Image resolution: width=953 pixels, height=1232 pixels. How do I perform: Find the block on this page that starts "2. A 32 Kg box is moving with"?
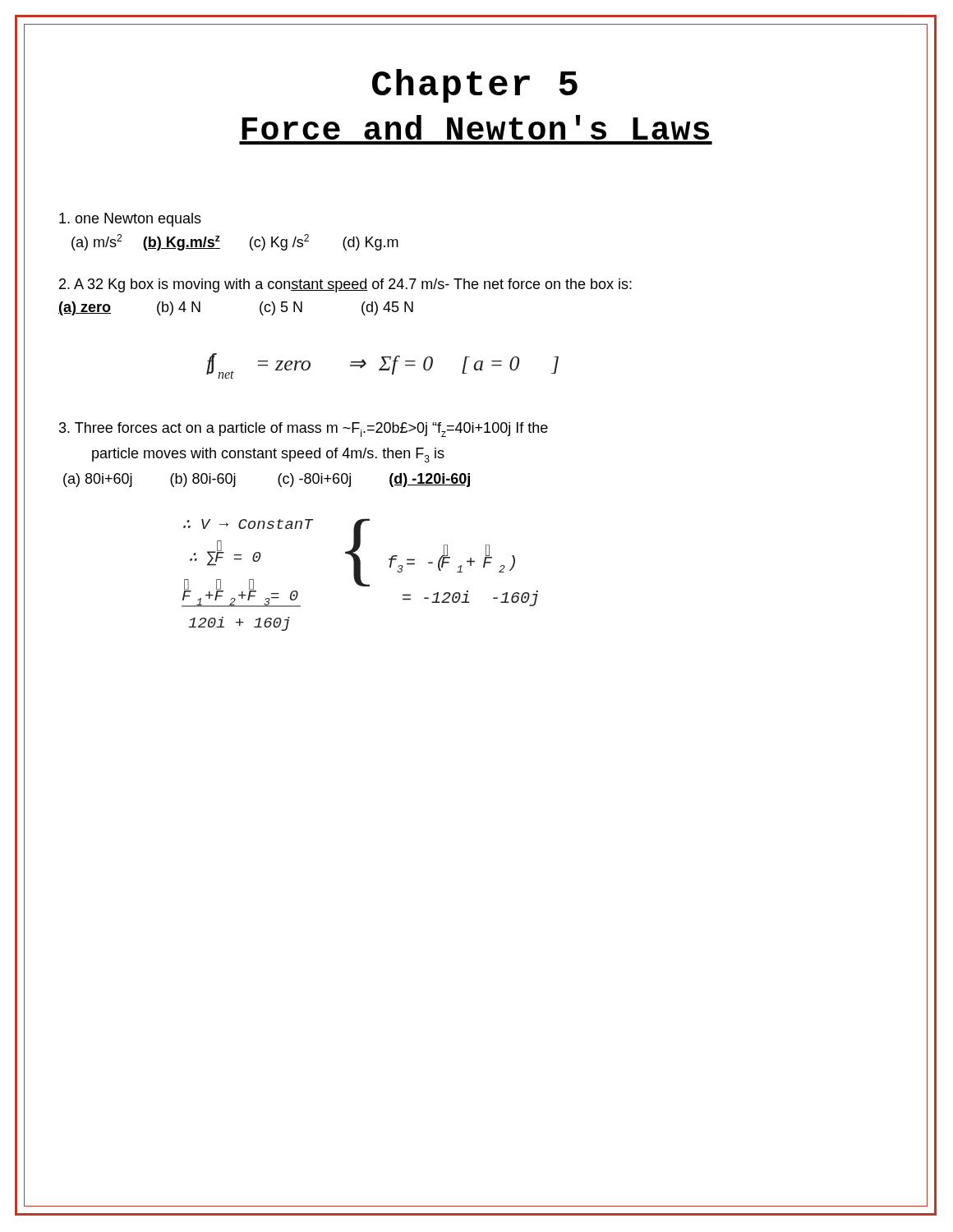point(346,296)
